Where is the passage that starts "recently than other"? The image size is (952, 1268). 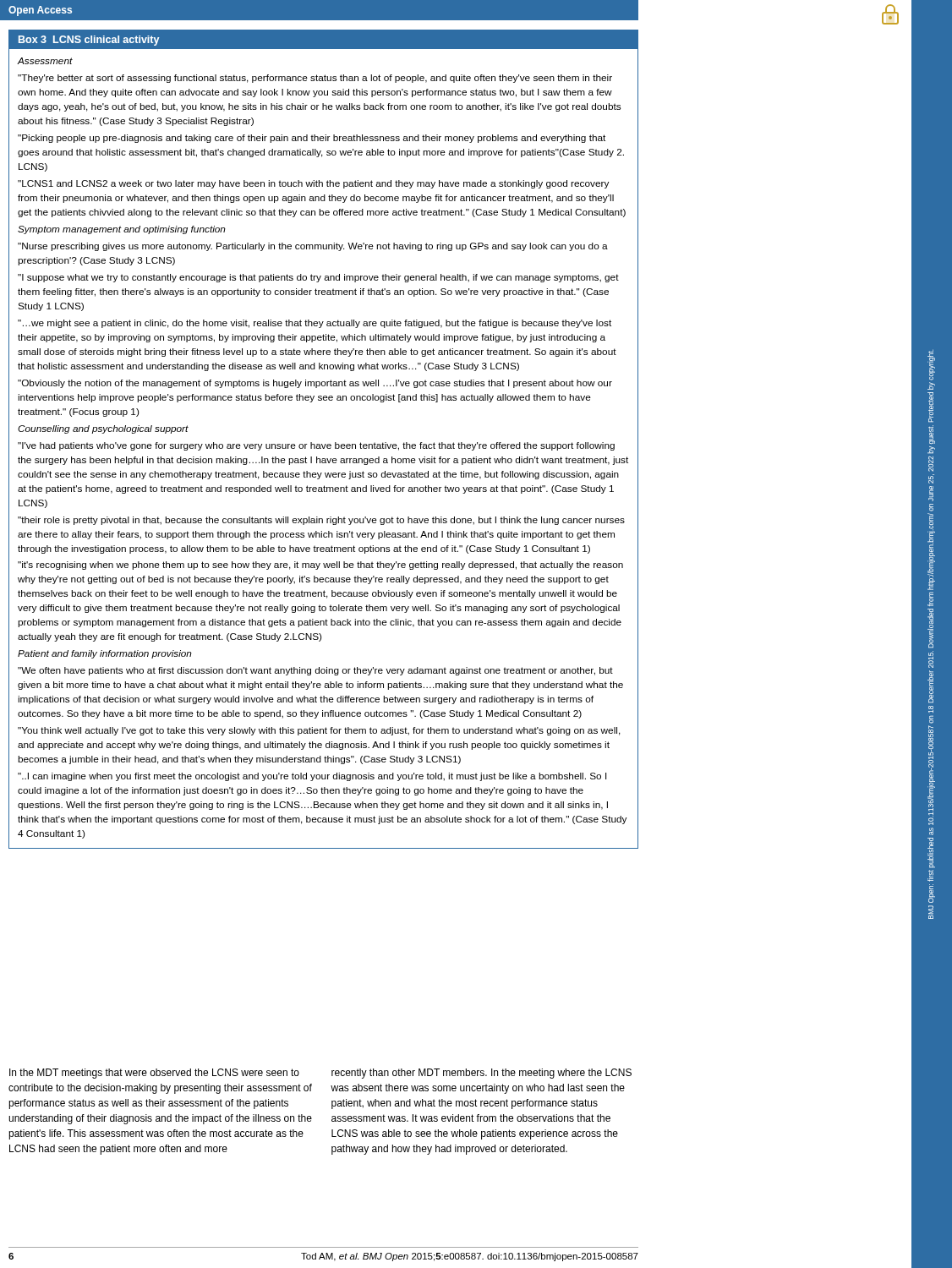[481, 1111]
